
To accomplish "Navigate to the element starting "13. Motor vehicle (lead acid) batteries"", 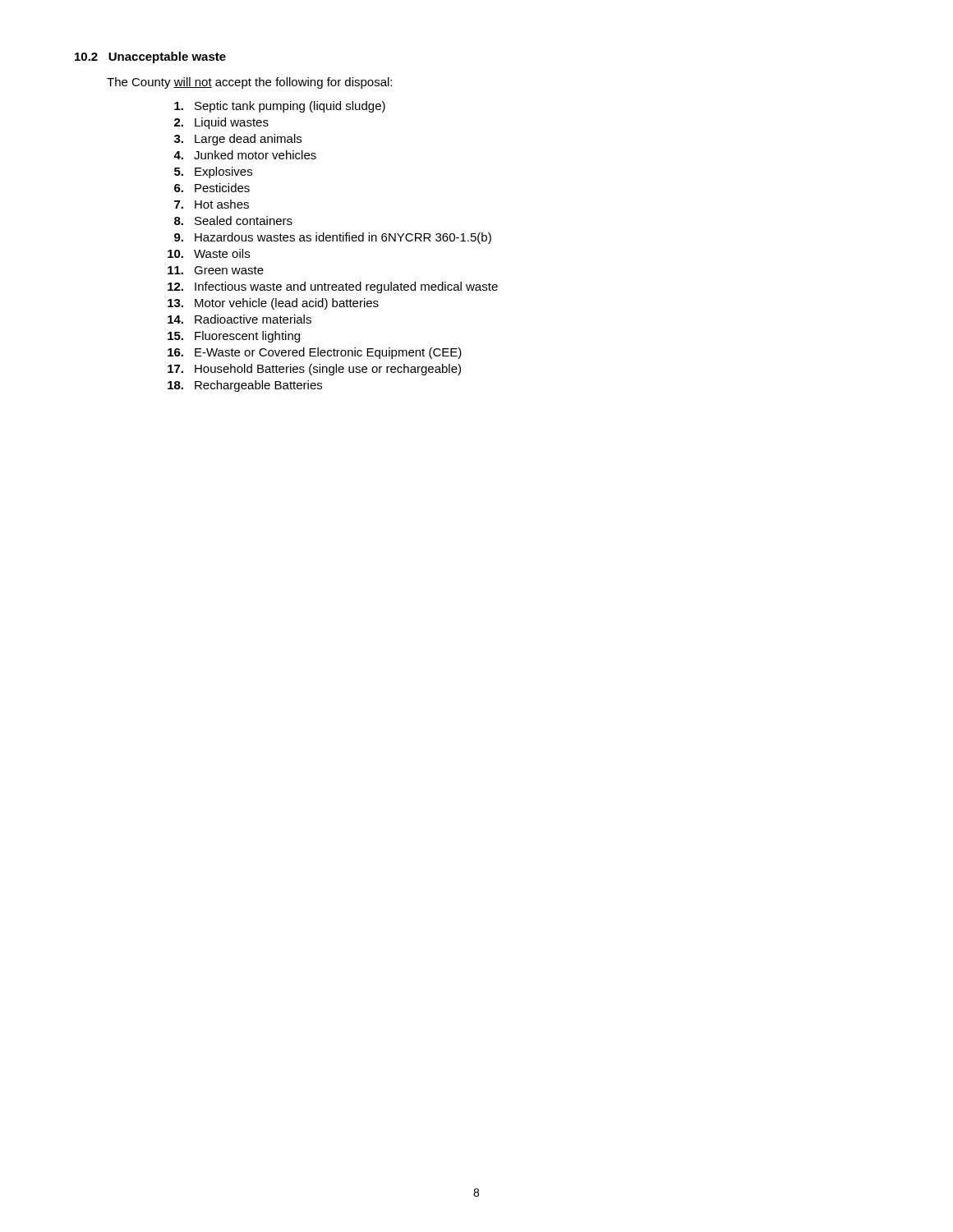I will (273, 304).
